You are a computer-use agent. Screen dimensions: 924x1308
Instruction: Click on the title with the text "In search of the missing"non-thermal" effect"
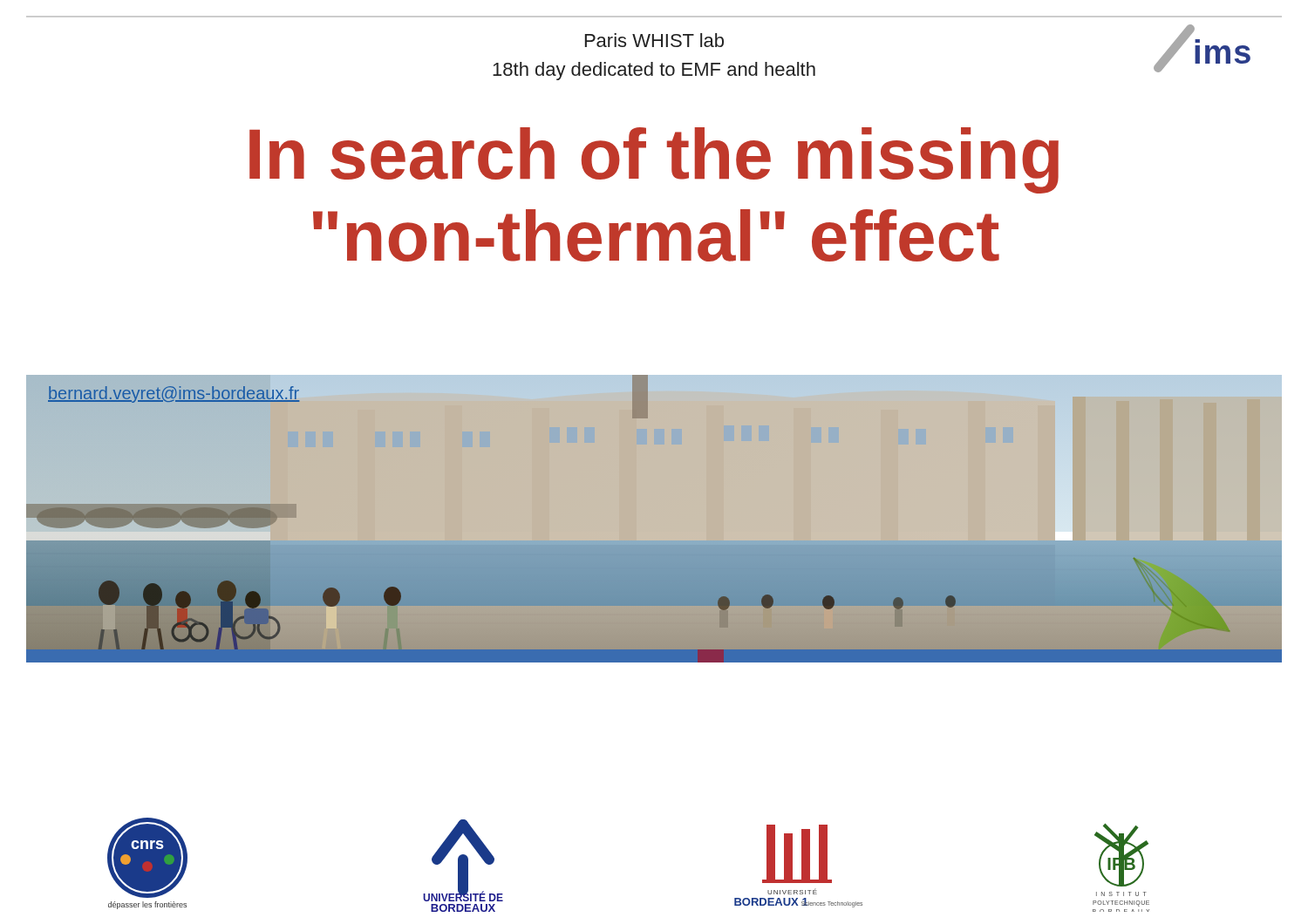pyautogui.click(x=654, y=195)
